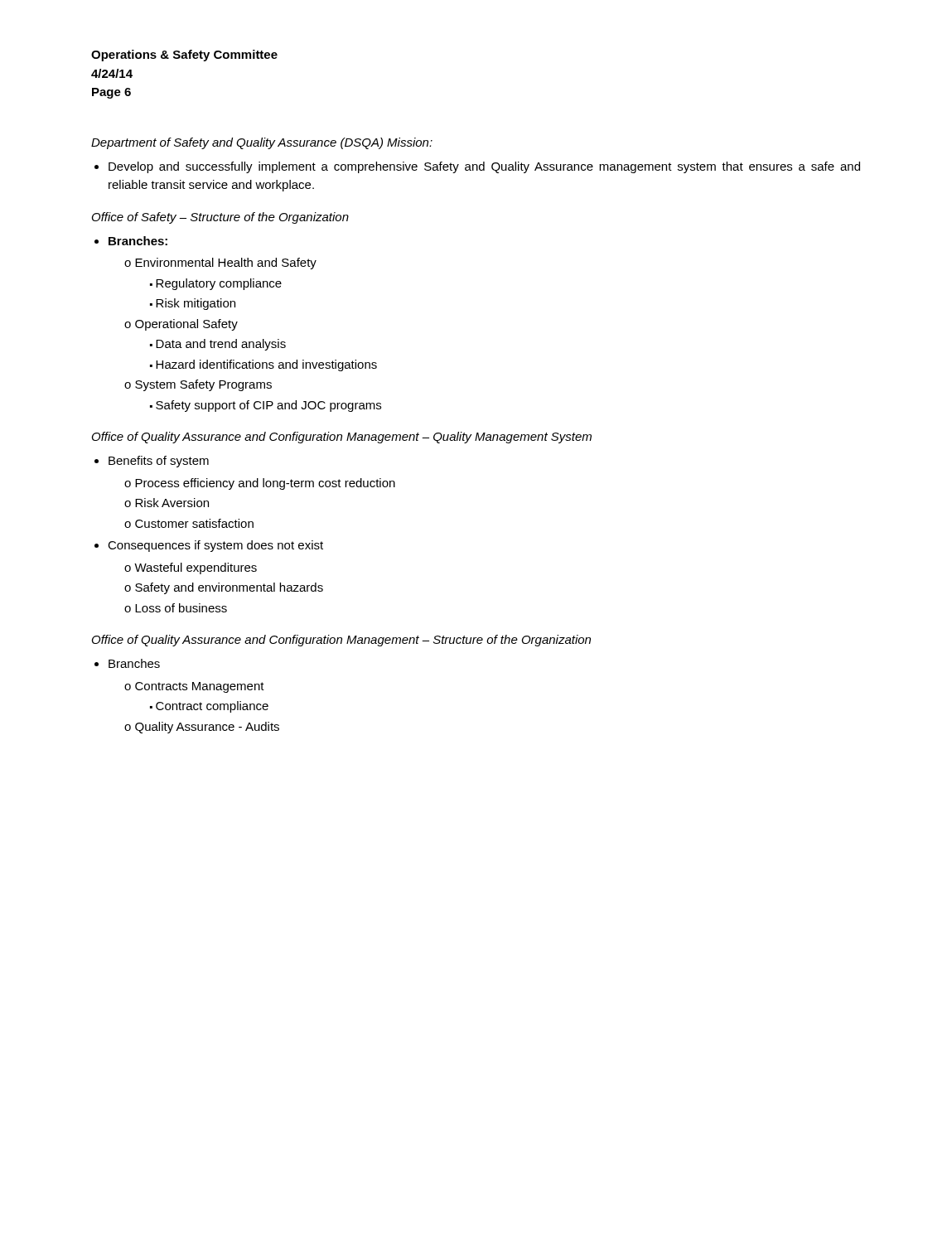The height and width of the screenshot is (1243, 952).
Task: Find the passage starting "Contracts Management Contract"
Action: [x=200, y=687]
